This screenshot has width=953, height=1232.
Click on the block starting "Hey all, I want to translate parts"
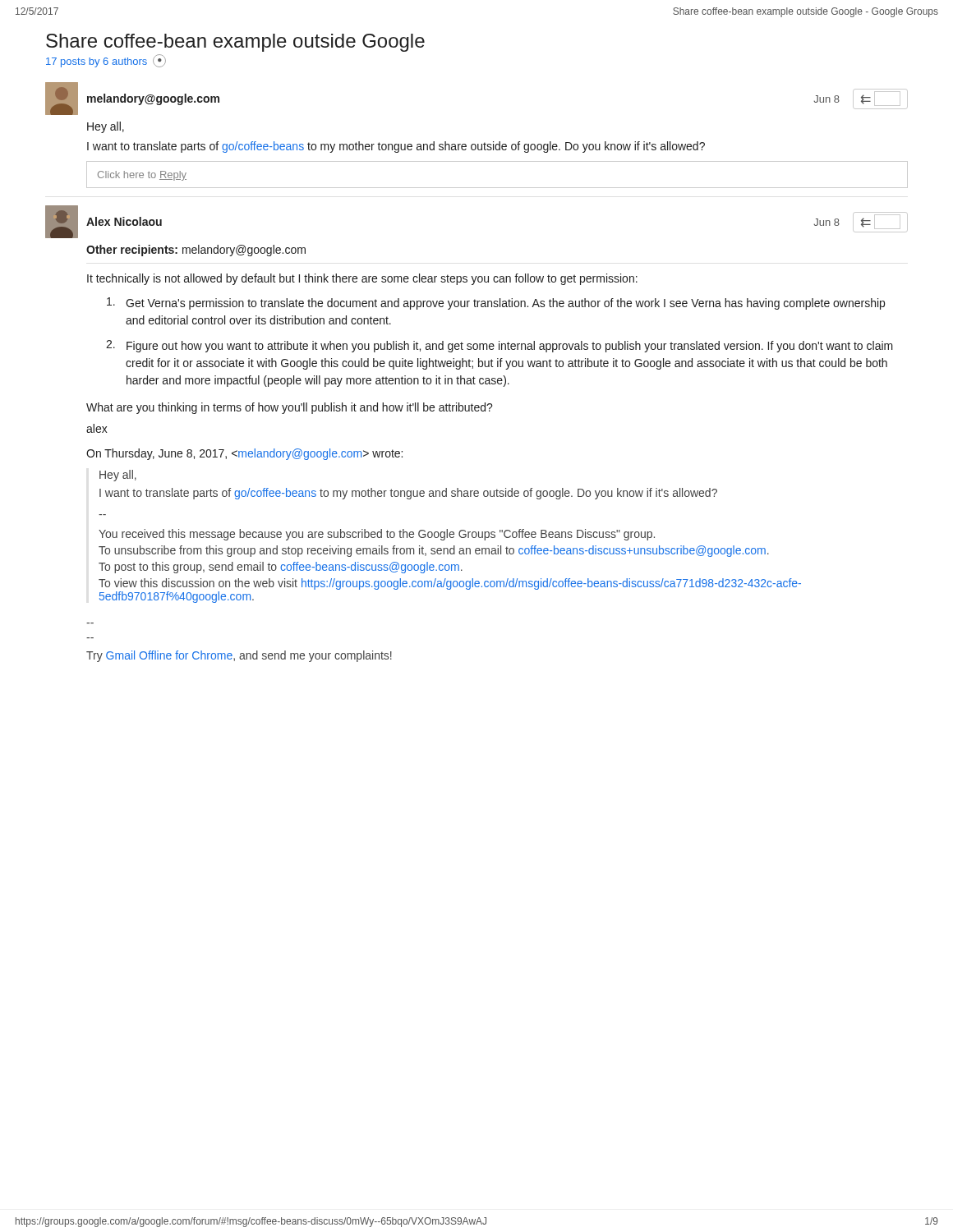click(503, 535)
